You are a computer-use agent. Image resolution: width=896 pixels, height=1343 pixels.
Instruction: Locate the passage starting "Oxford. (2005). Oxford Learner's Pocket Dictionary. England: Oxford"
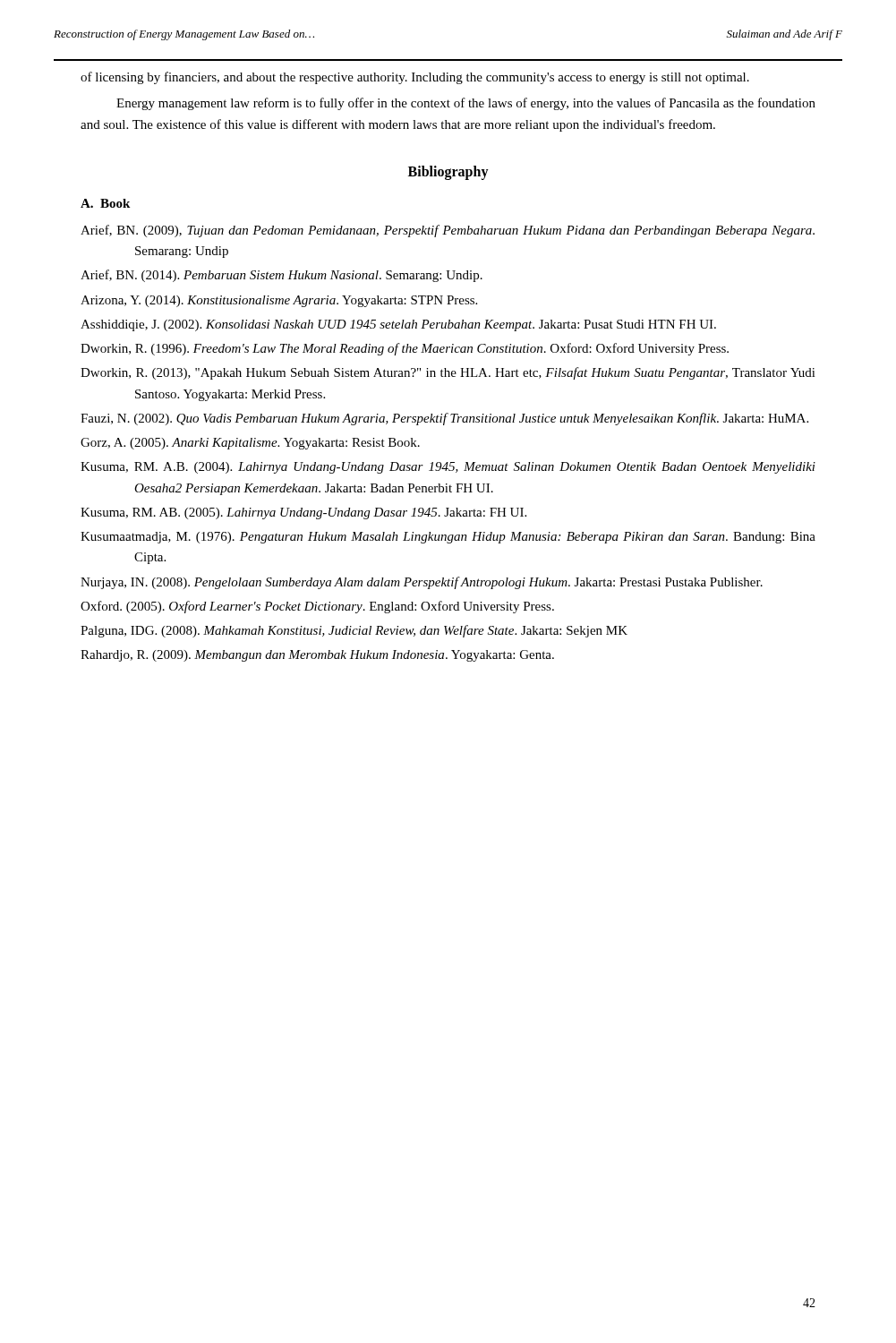[318, 606]
